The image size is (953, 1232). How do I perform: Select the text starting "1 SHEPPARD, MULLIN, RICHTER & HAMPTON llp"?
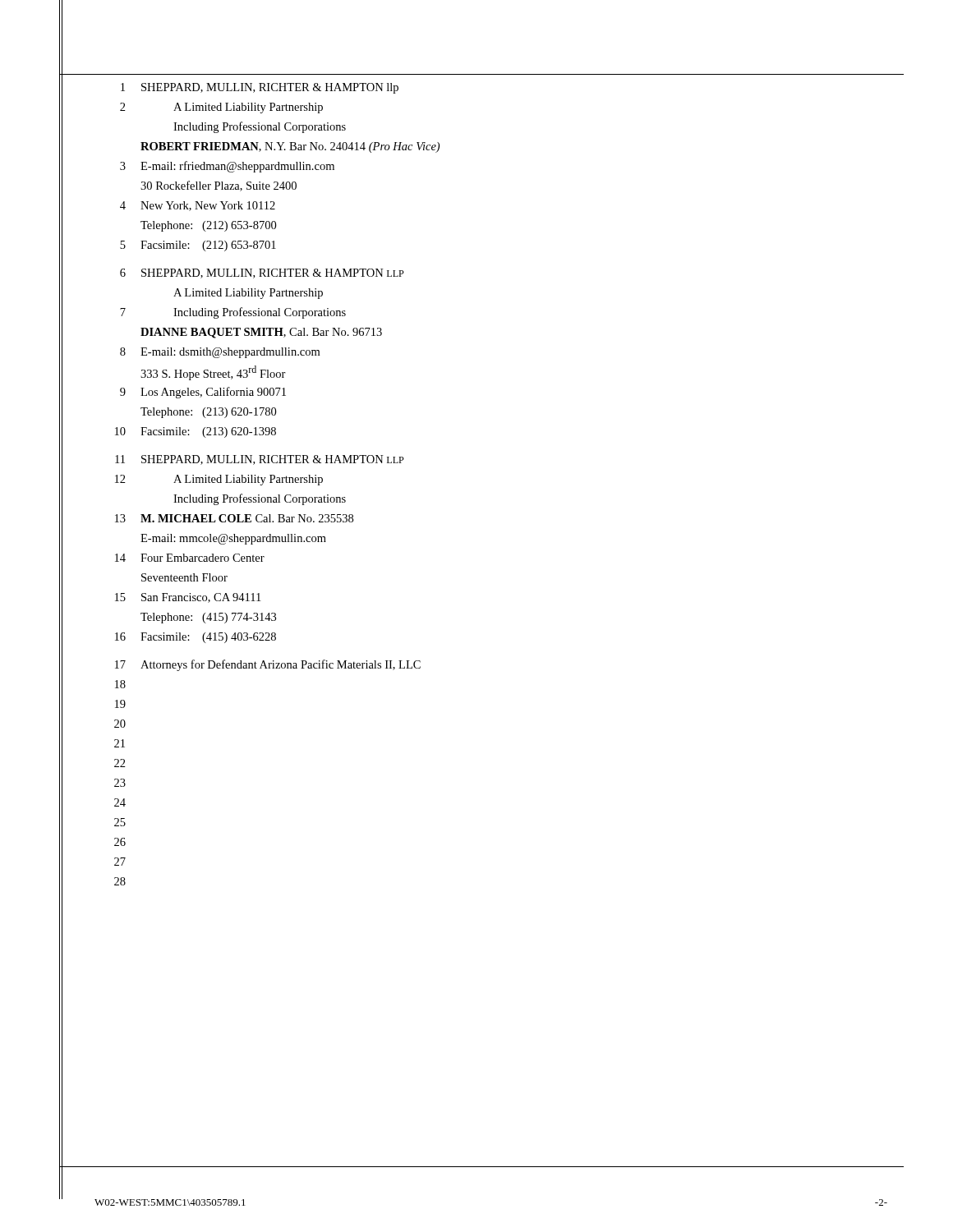point(260,88)
